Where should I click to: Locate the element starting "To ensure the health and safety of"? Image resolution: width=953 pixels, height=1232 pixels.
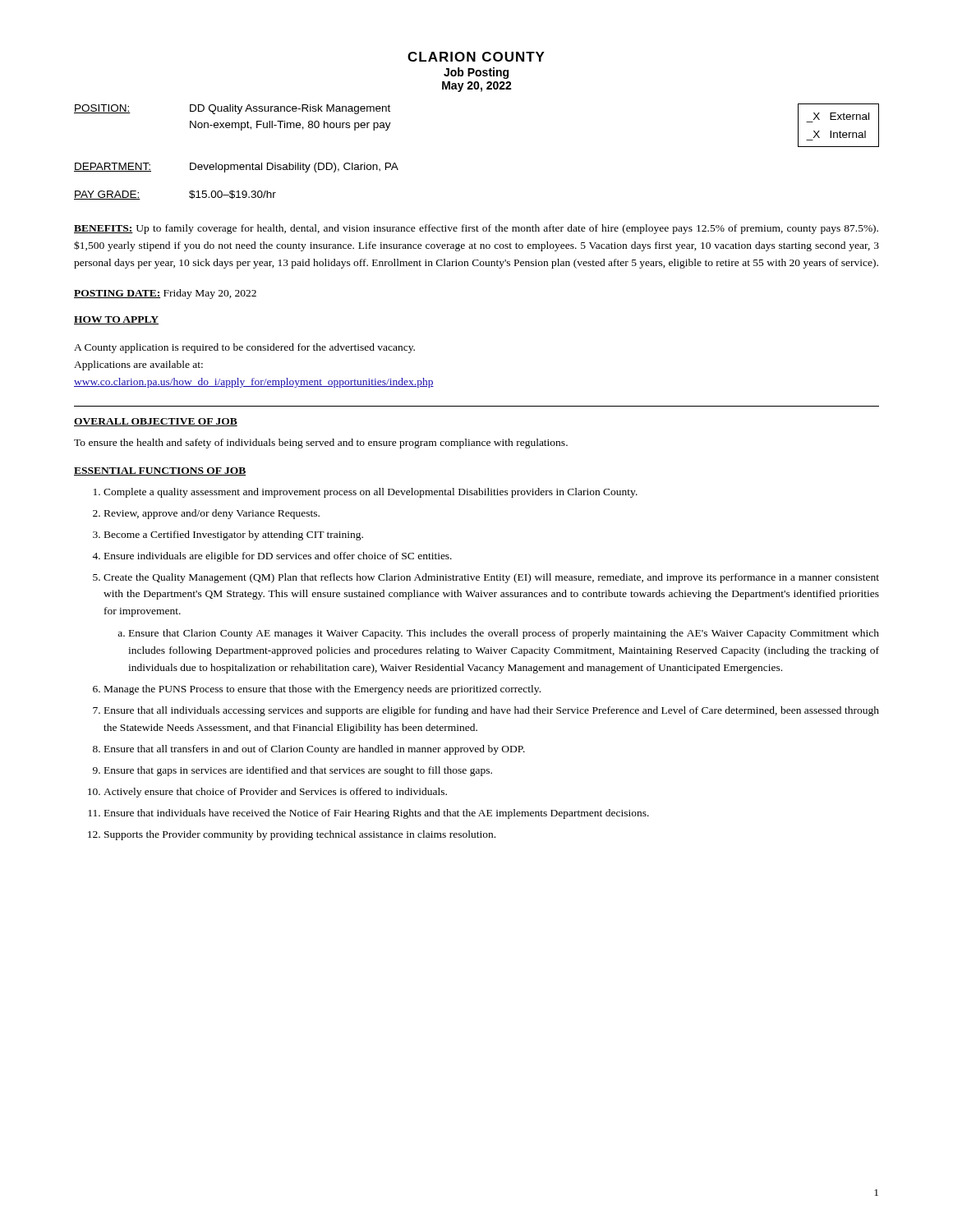click(x=321, y=442)
